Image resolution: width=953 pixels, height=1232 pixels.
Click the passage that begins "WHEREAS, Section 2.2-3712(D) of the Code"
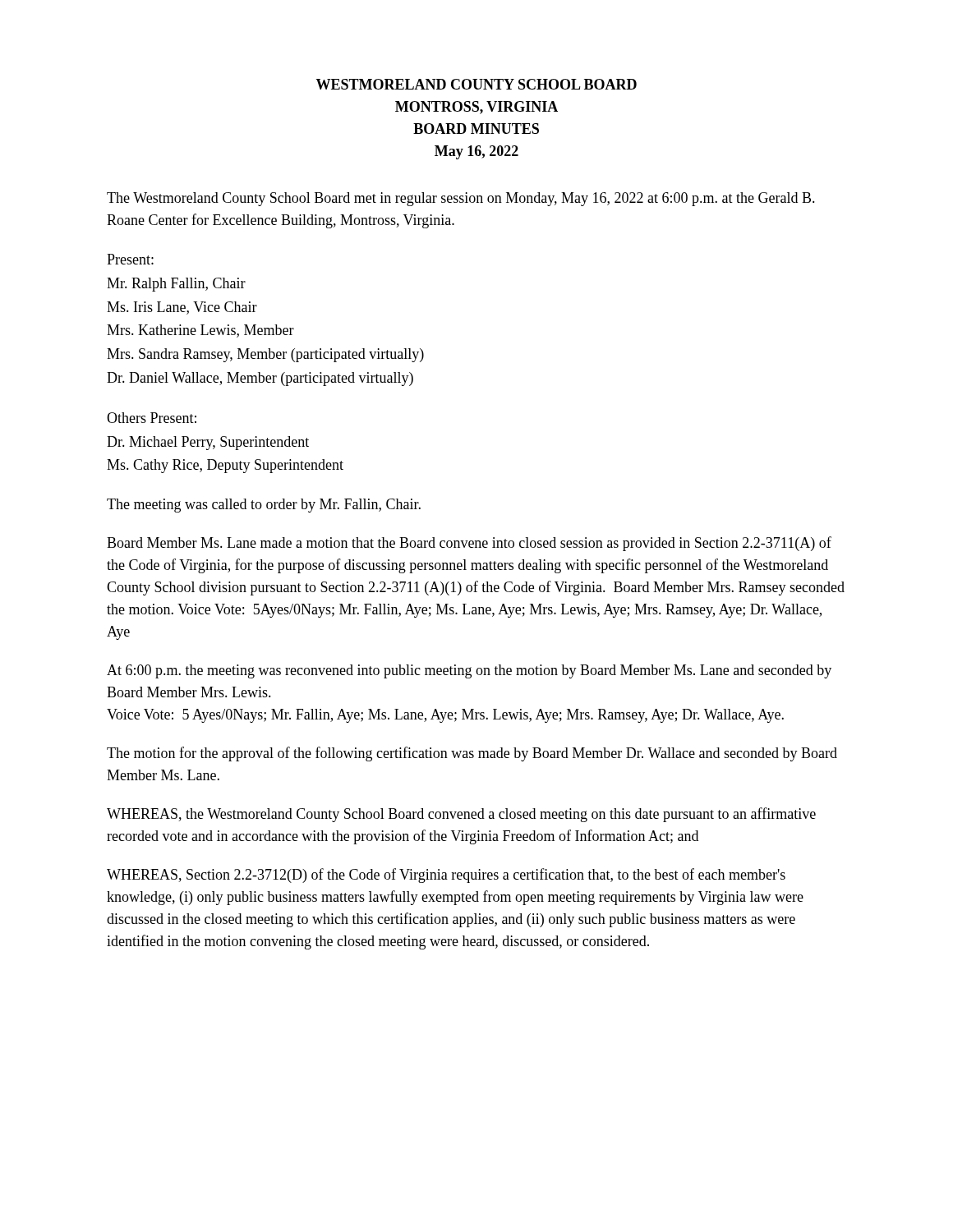pos(455,908)
